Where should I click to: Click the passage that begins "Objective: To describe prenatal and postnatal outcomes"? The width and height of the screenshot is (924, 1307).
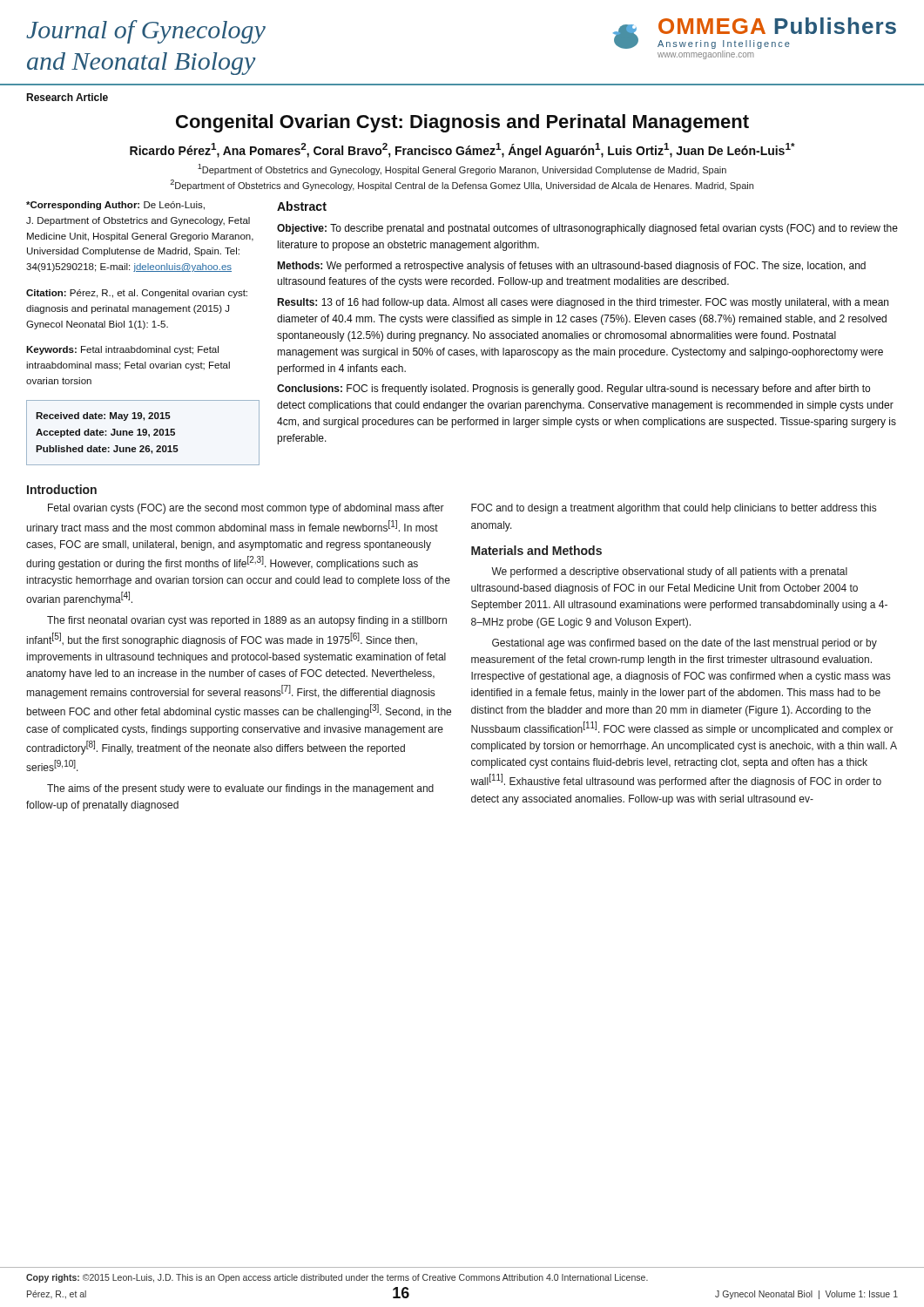tap(587, 236)
